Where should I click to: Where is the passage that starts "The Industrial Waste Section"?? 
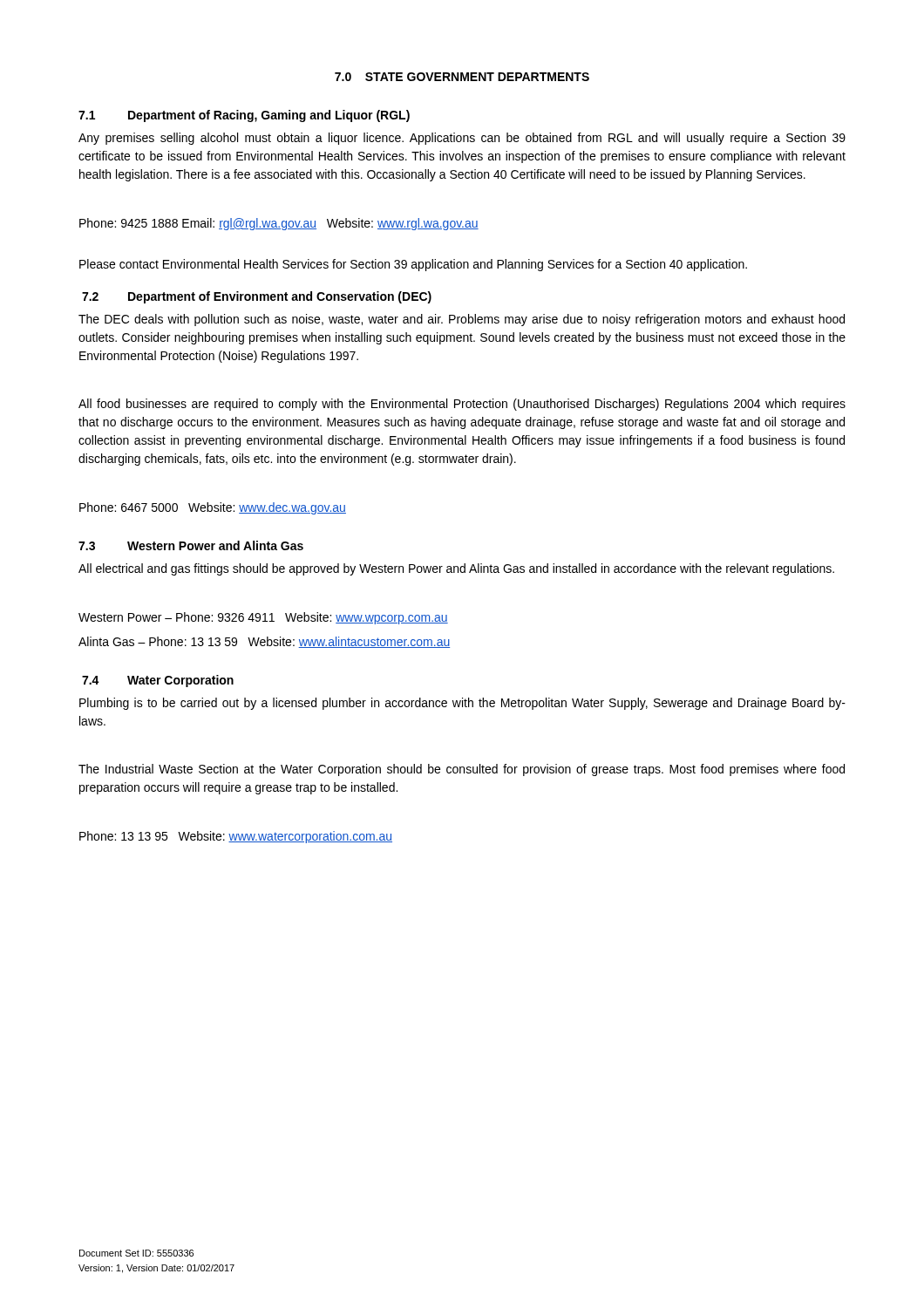click(x=462, y=778)
